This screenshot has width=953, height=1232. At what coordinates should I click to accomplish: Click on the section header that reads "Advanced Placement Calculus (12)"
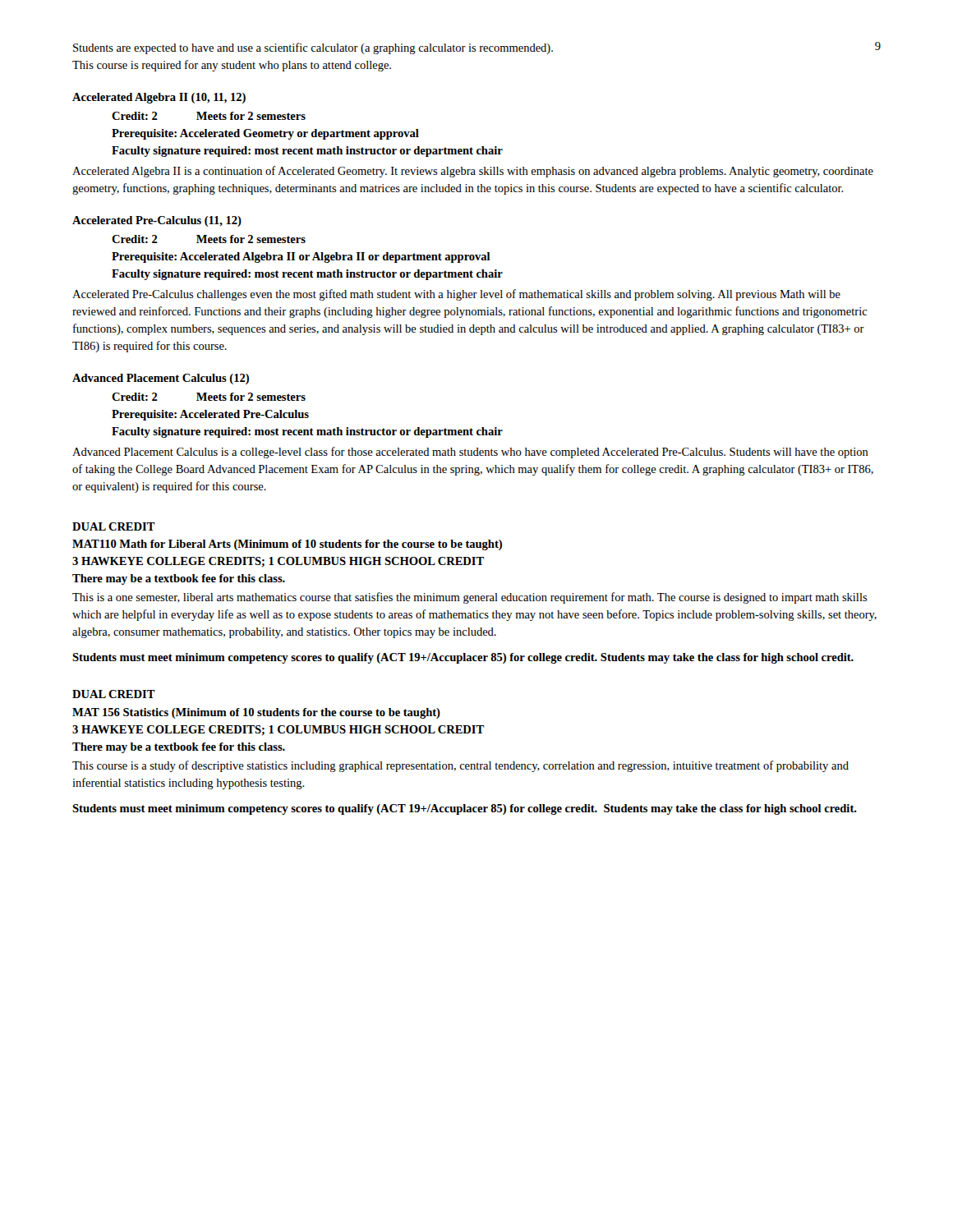point(161,379)
